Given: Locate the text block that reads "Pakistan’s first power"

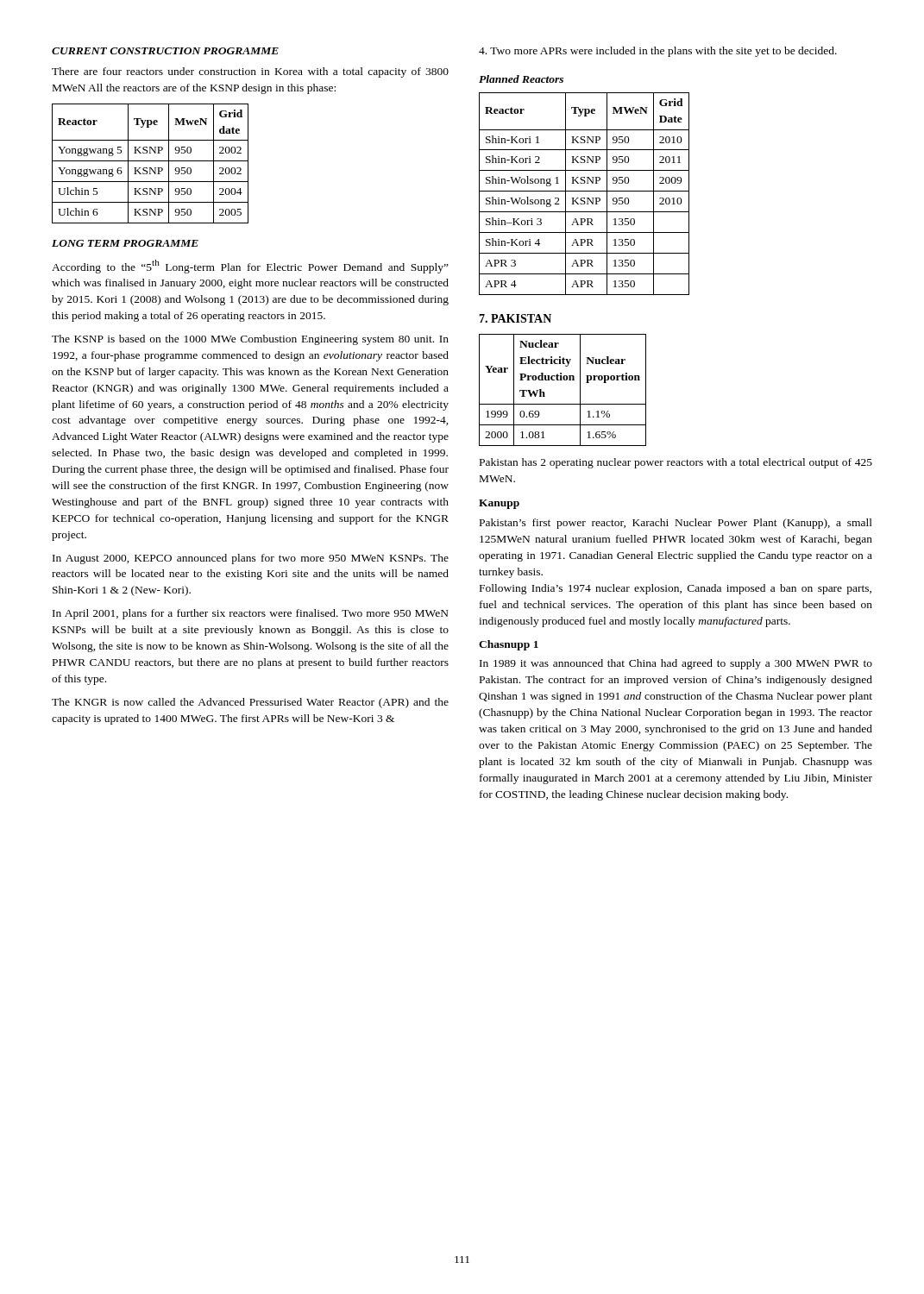Looking at the screenshot, I should tap(676, 524).
